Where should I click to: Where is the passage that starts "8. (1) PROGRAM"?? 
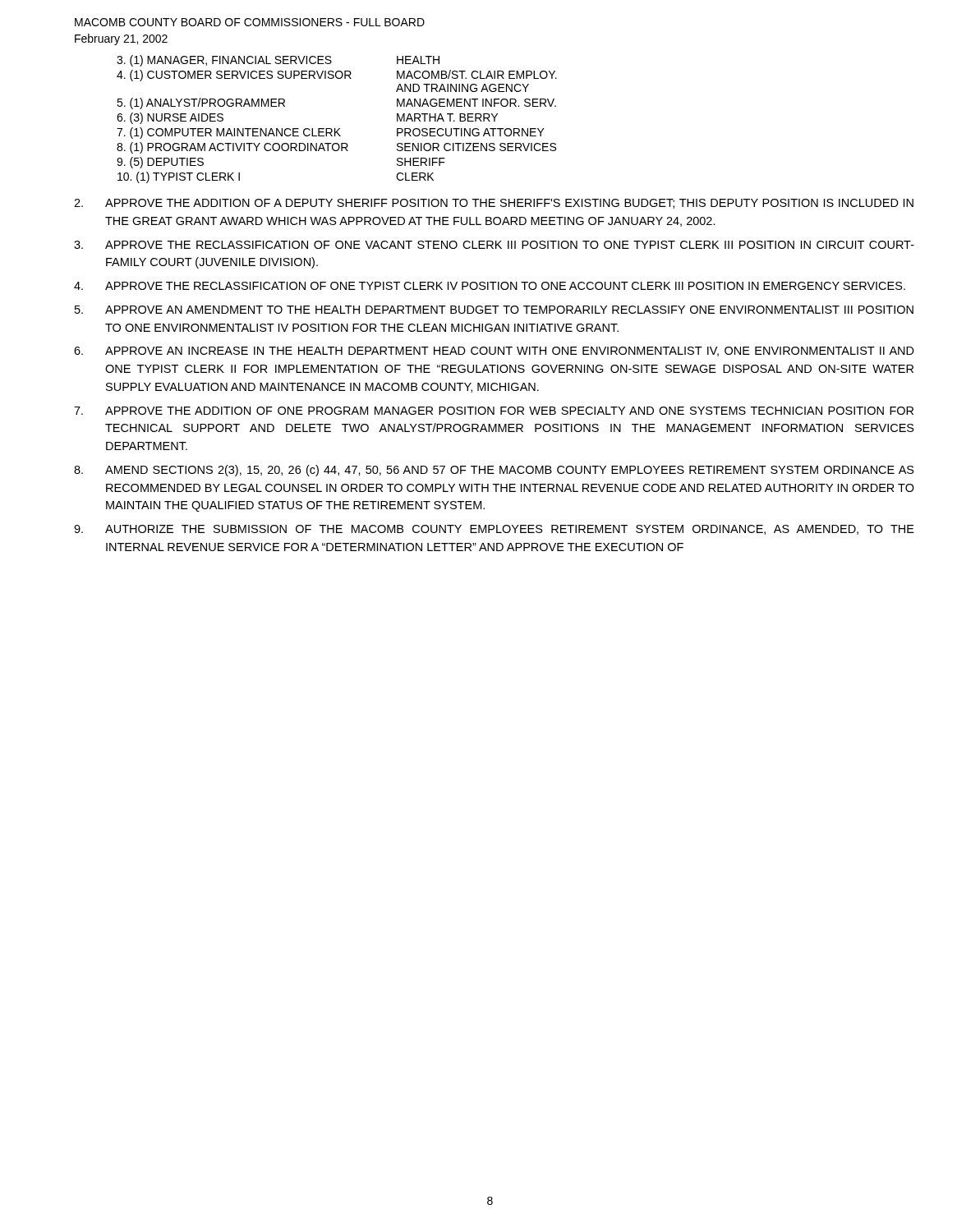(337, 147)
